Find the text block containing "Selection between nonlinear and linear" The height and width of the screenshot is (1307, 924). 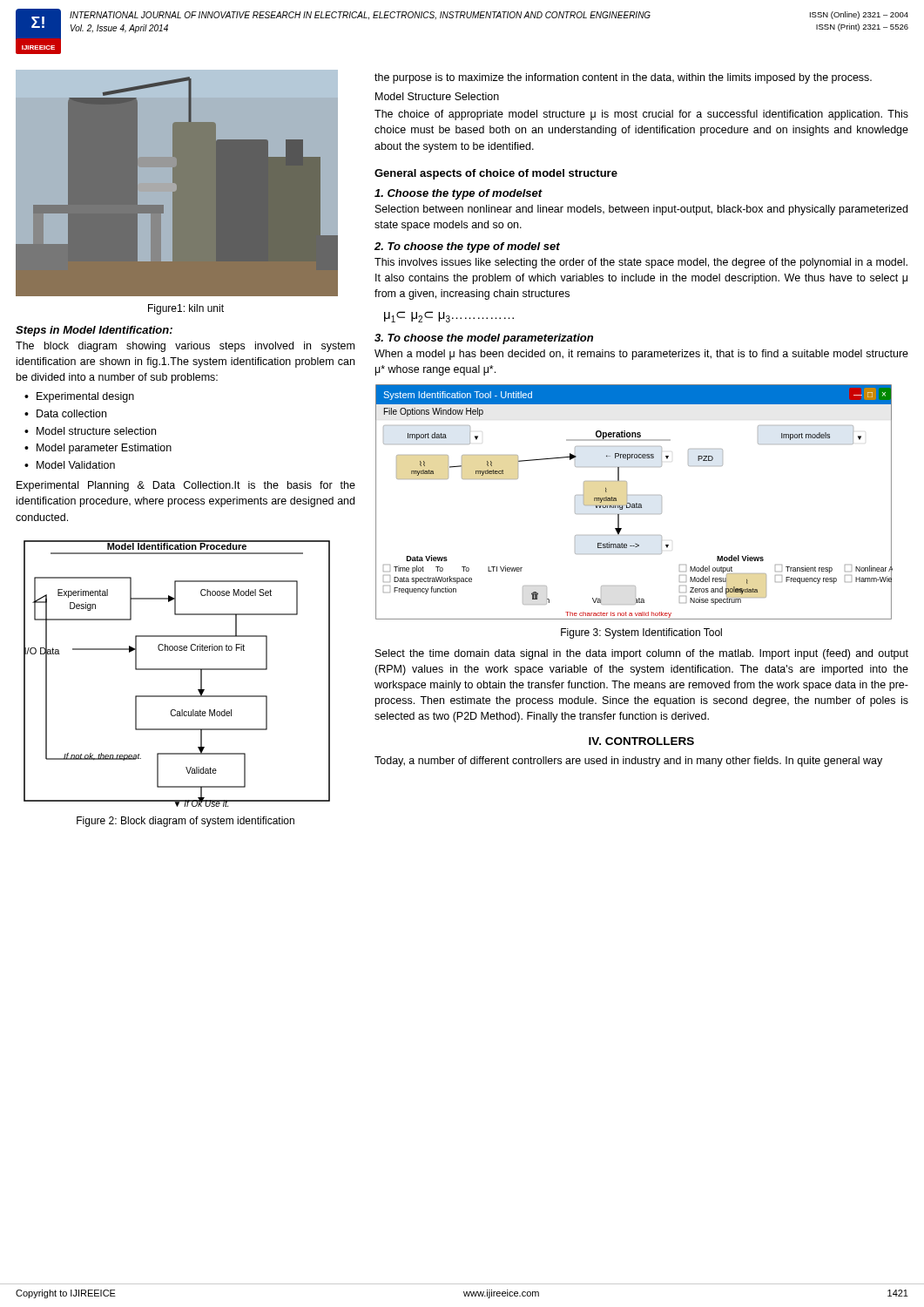(641, 217)
